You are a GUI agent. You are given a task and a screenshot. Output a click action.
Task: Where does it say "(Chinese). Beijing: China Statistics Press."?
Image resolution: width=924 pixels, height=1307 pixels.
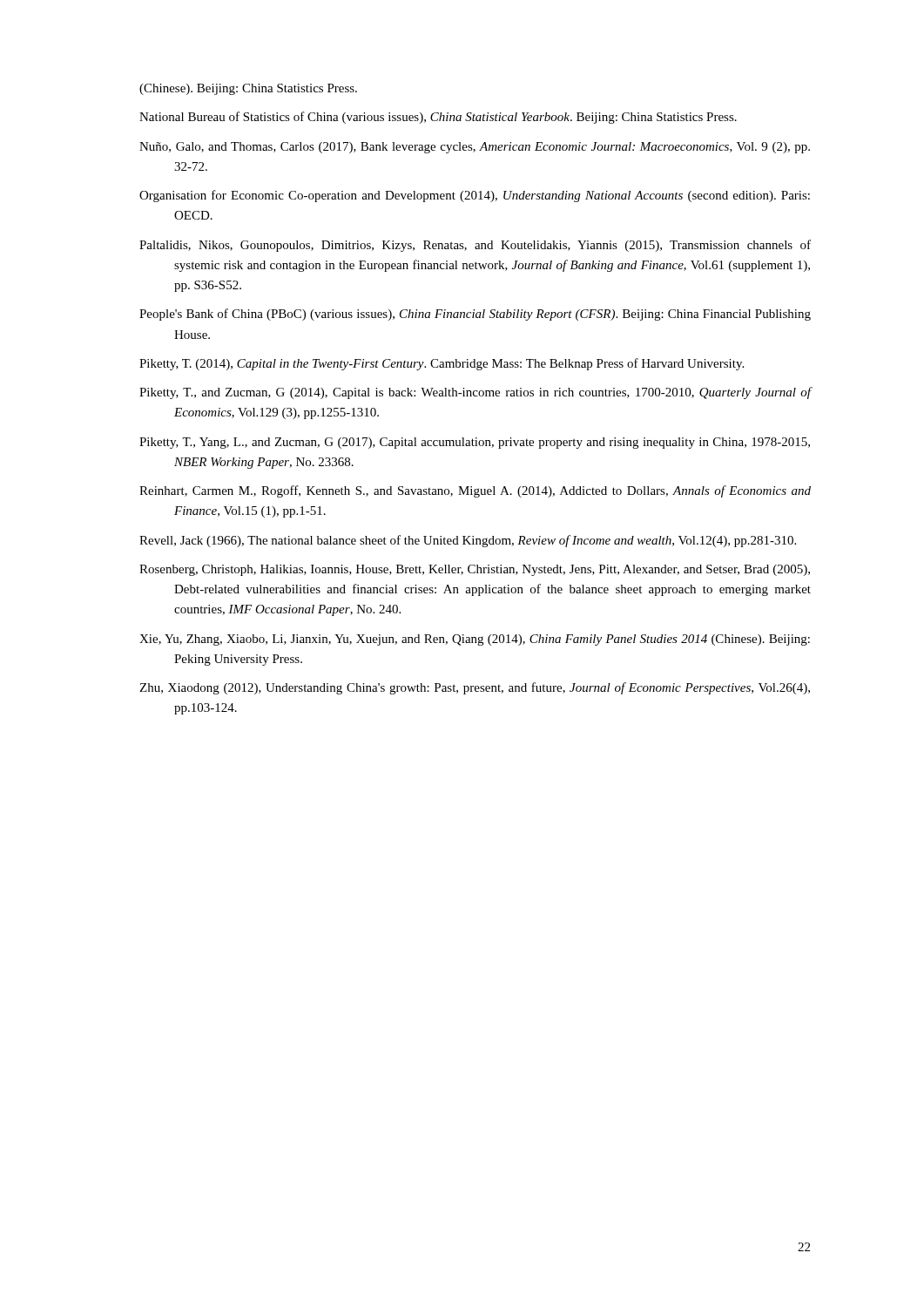[x=249, y=88]
